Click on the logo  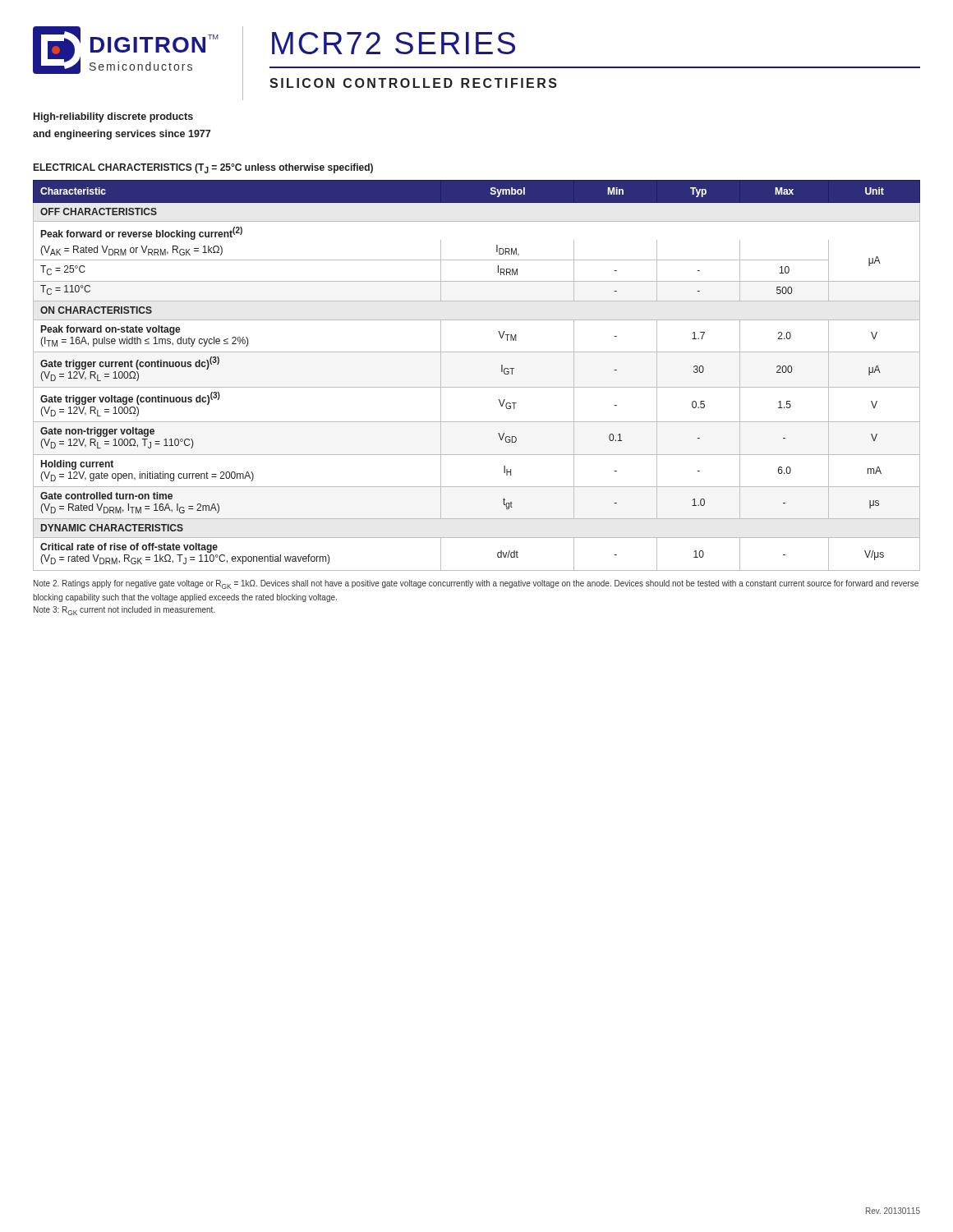(134, 55)
